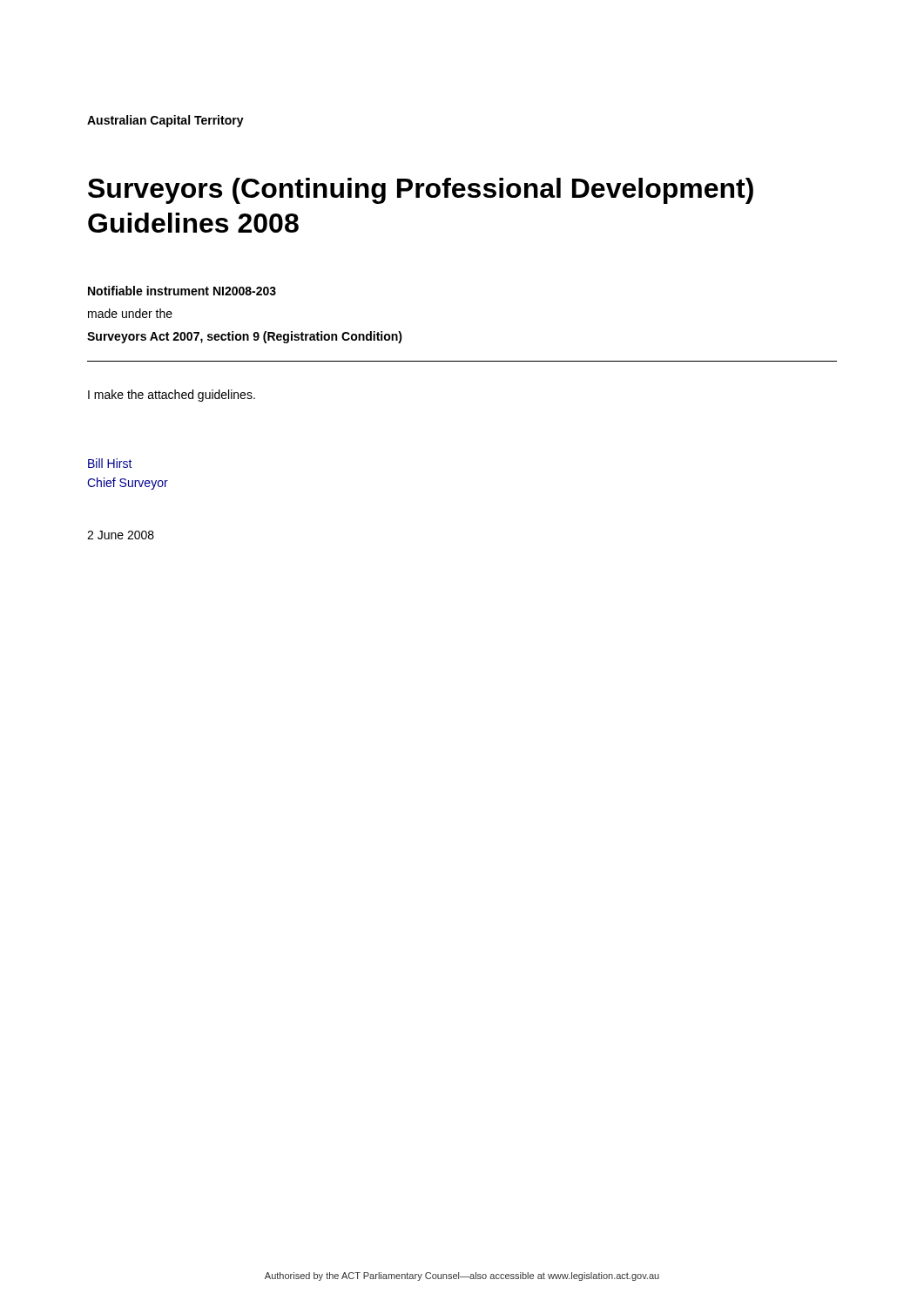Select the text with the text "Bill Hirst Chief Surveyor"

coord(127,473)
